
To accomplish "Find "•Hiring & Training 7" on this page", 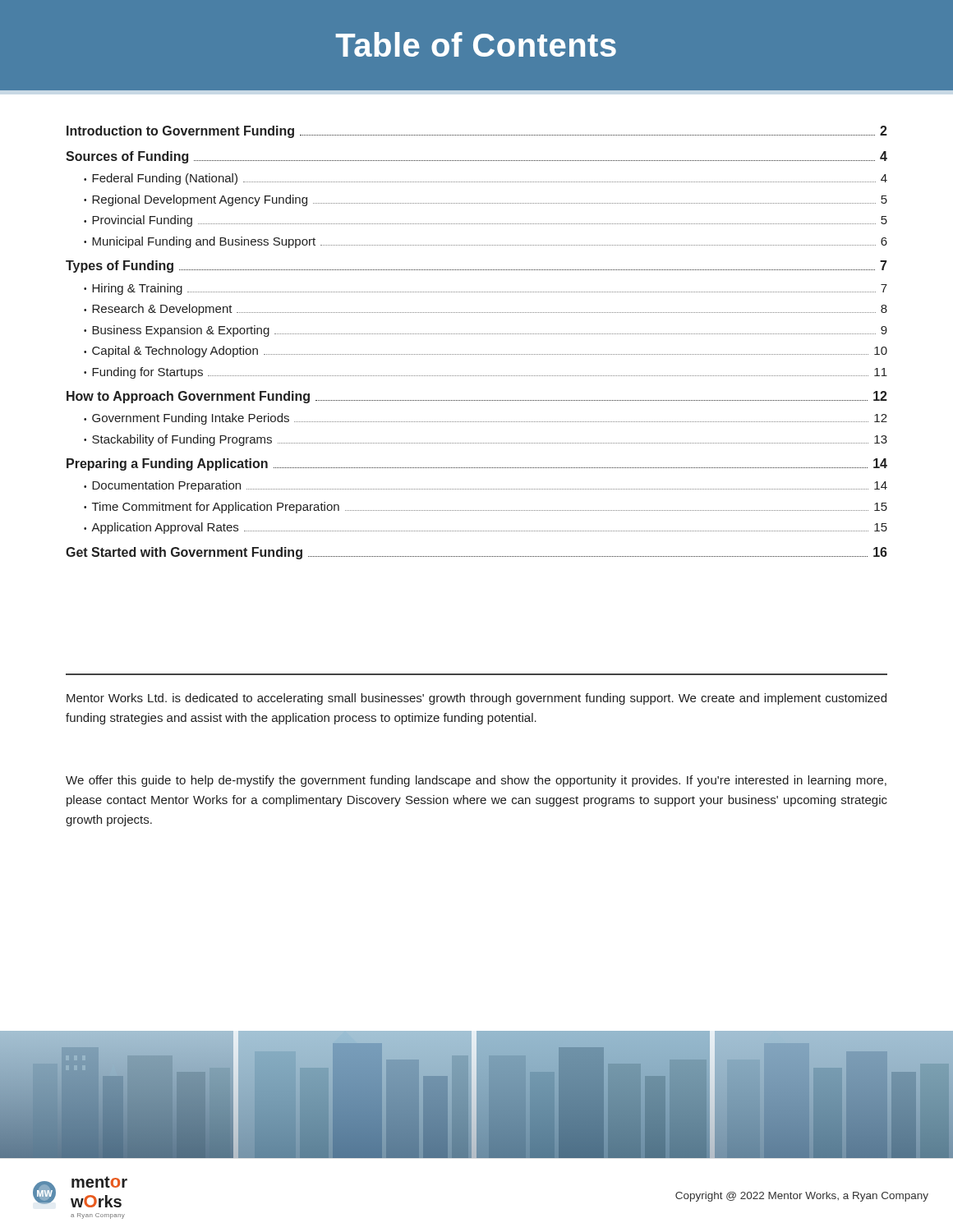I will 486,288.
